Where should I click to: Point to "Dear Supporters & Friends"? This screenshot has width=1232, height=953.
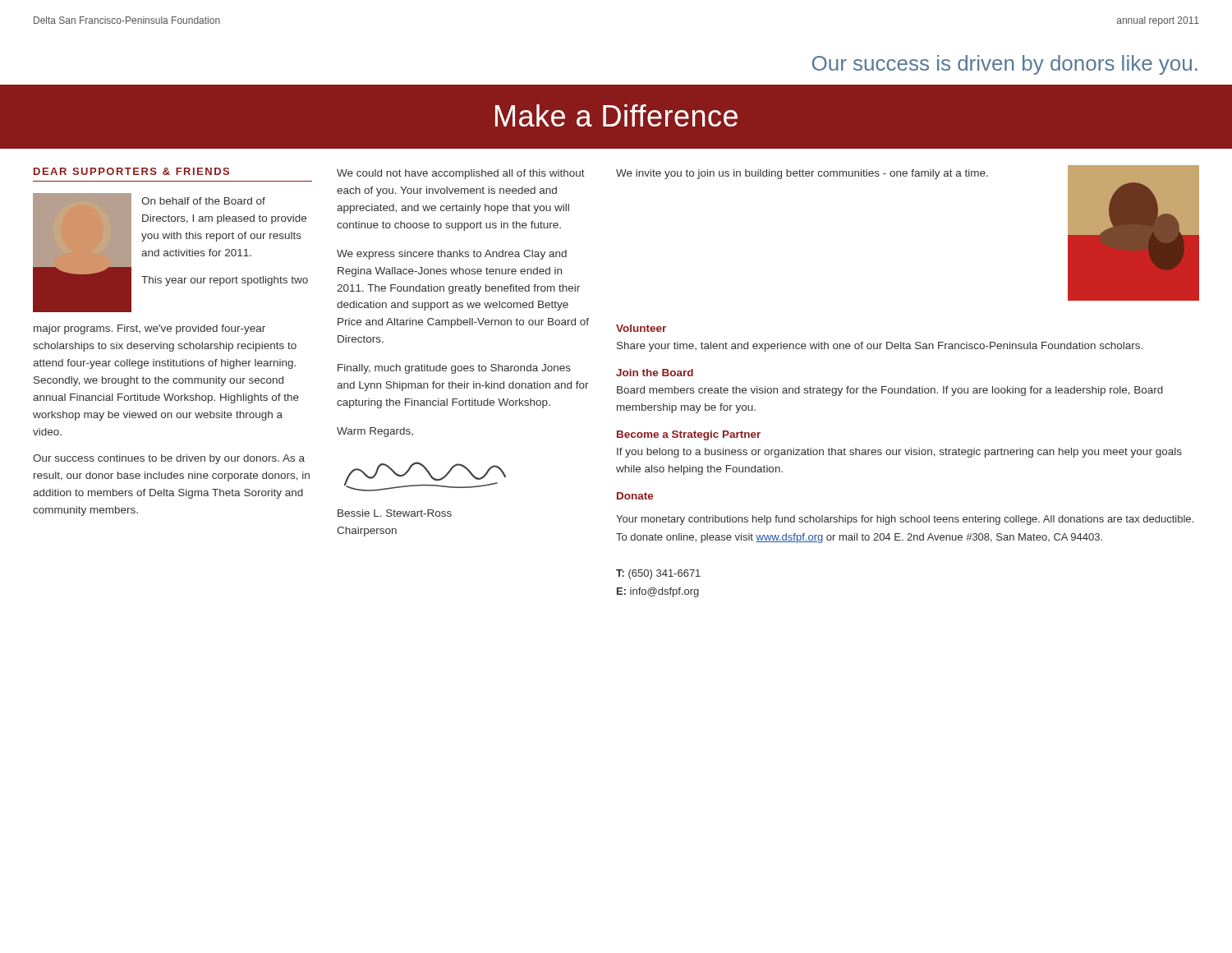coord(132,171)
